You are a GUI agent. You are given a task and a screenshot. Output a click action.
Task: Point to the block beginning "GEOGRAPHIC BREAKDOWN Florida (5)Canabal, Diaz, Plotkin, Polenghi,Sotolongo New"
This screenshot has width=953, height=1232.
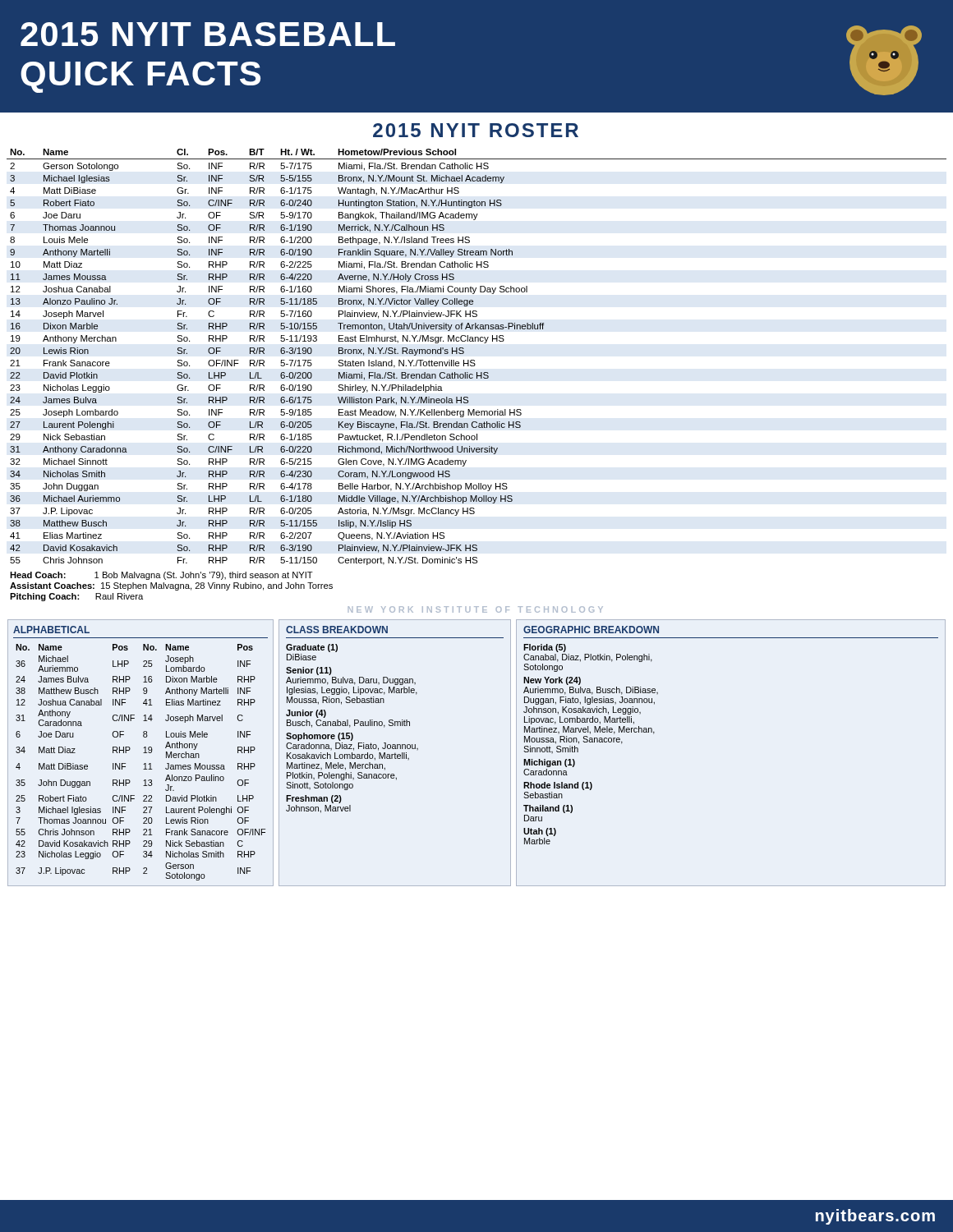(x=591, y=630)
